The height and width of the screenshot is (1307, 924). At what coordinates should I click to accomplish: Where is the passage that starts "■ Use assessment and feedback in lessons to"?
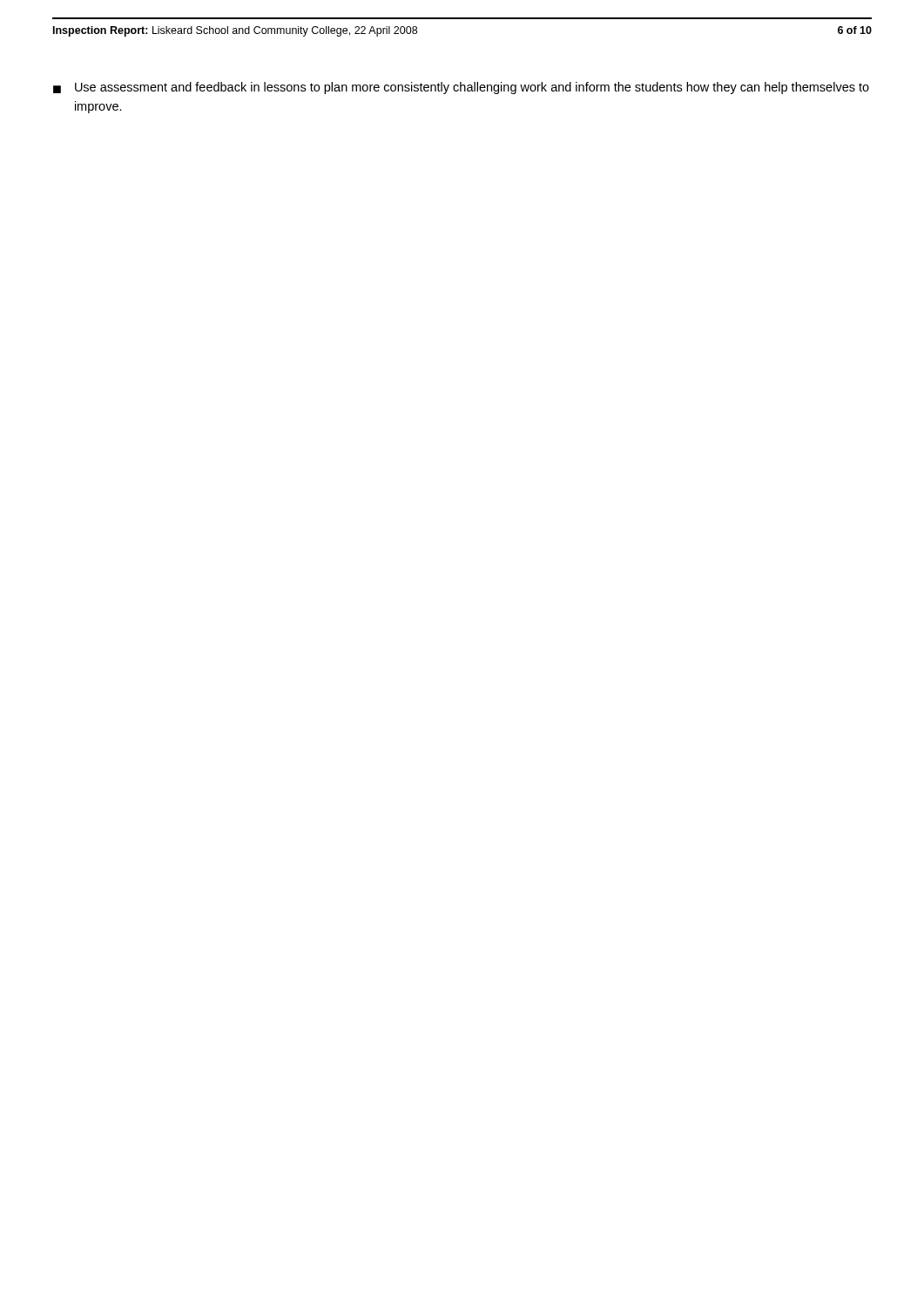click(x=462, y=97)
